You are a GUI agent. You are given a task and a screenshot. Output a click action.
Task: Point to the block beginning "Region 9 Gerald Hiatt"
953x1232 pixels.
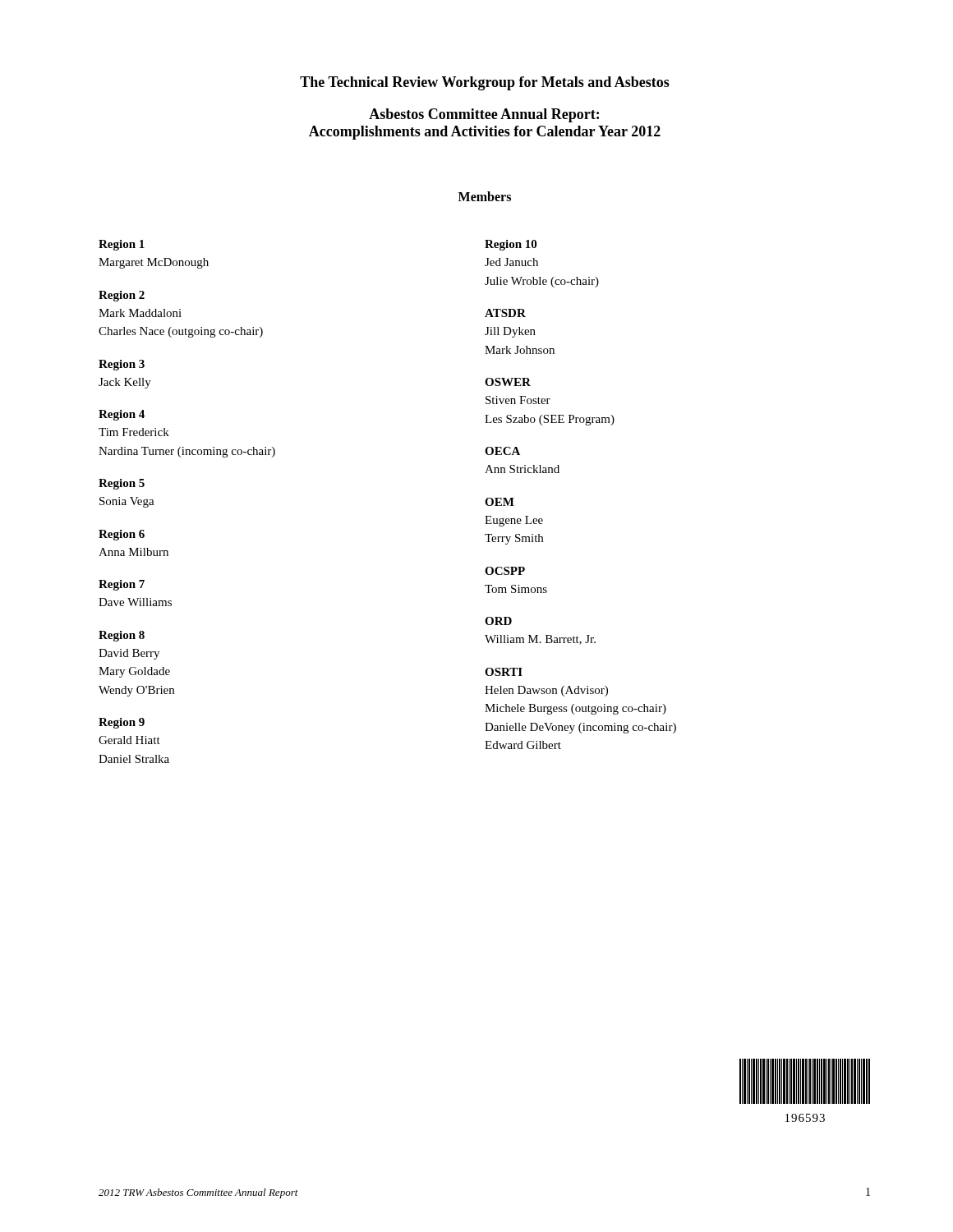tap(122, 723)
